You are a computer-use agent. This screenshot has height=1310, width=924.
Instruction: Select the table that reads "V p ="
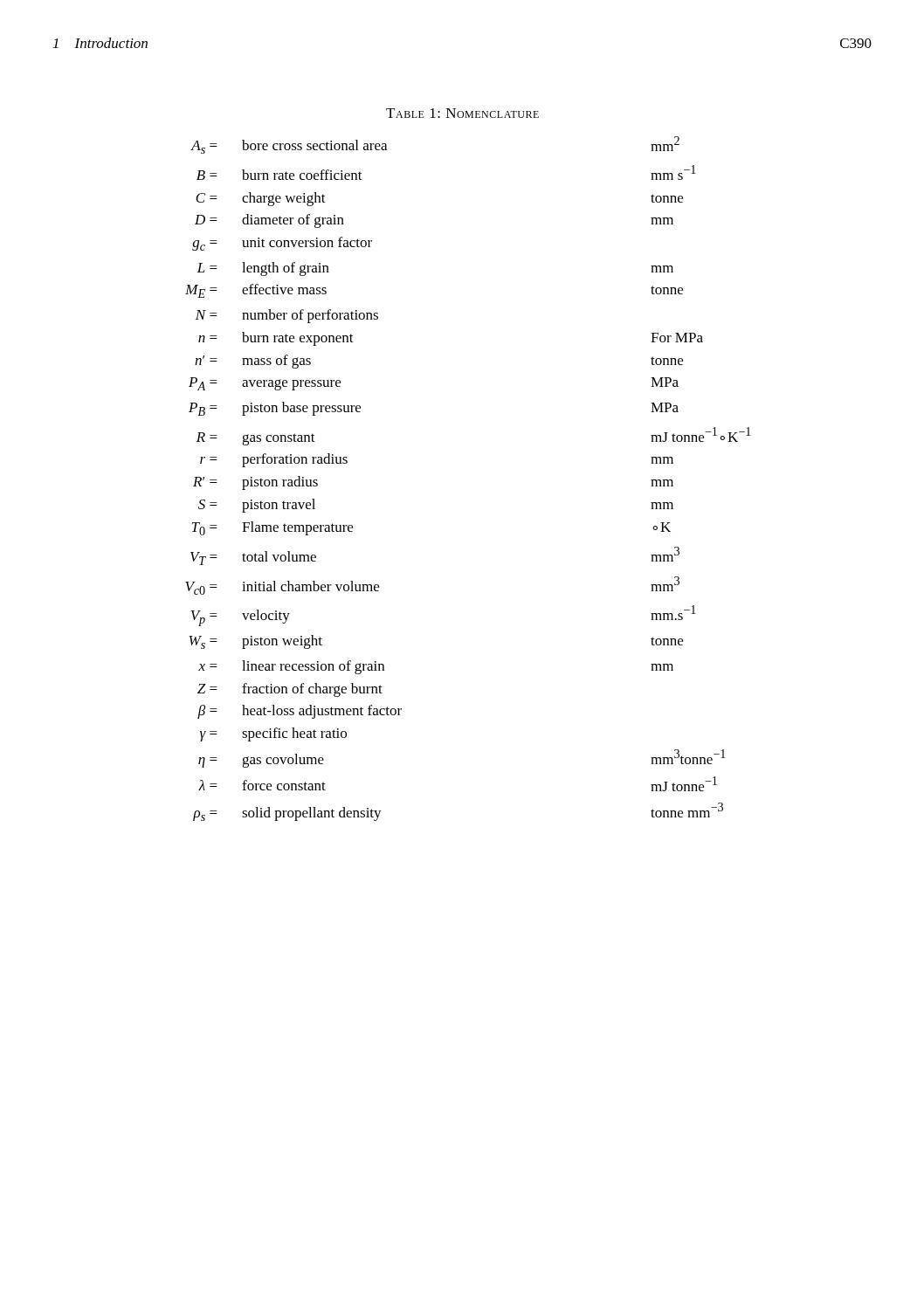pos(463,479)
